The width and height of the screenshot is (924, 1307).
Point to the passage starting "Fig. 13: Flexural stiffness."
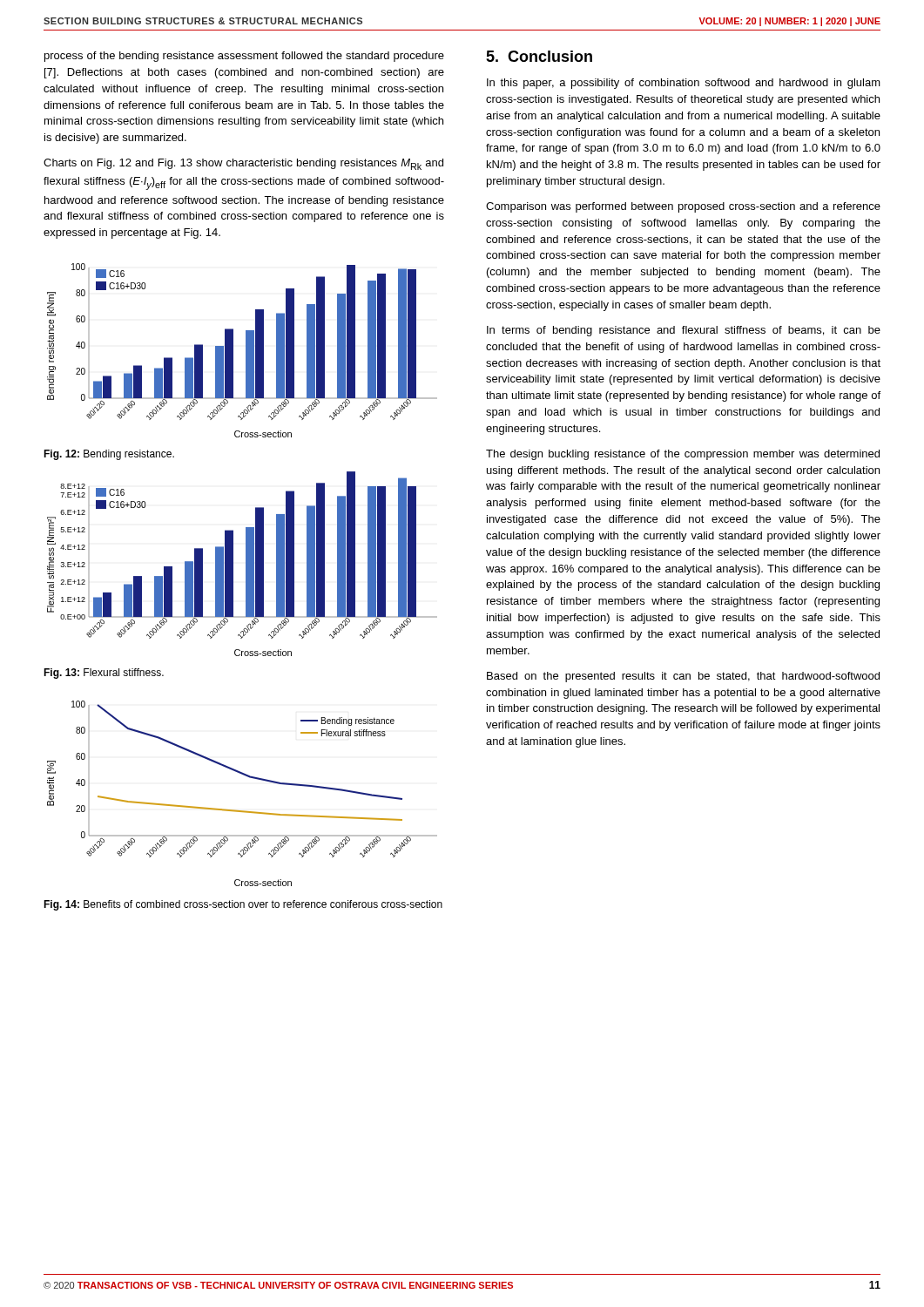pyautogui.click(x=104, y=673)
